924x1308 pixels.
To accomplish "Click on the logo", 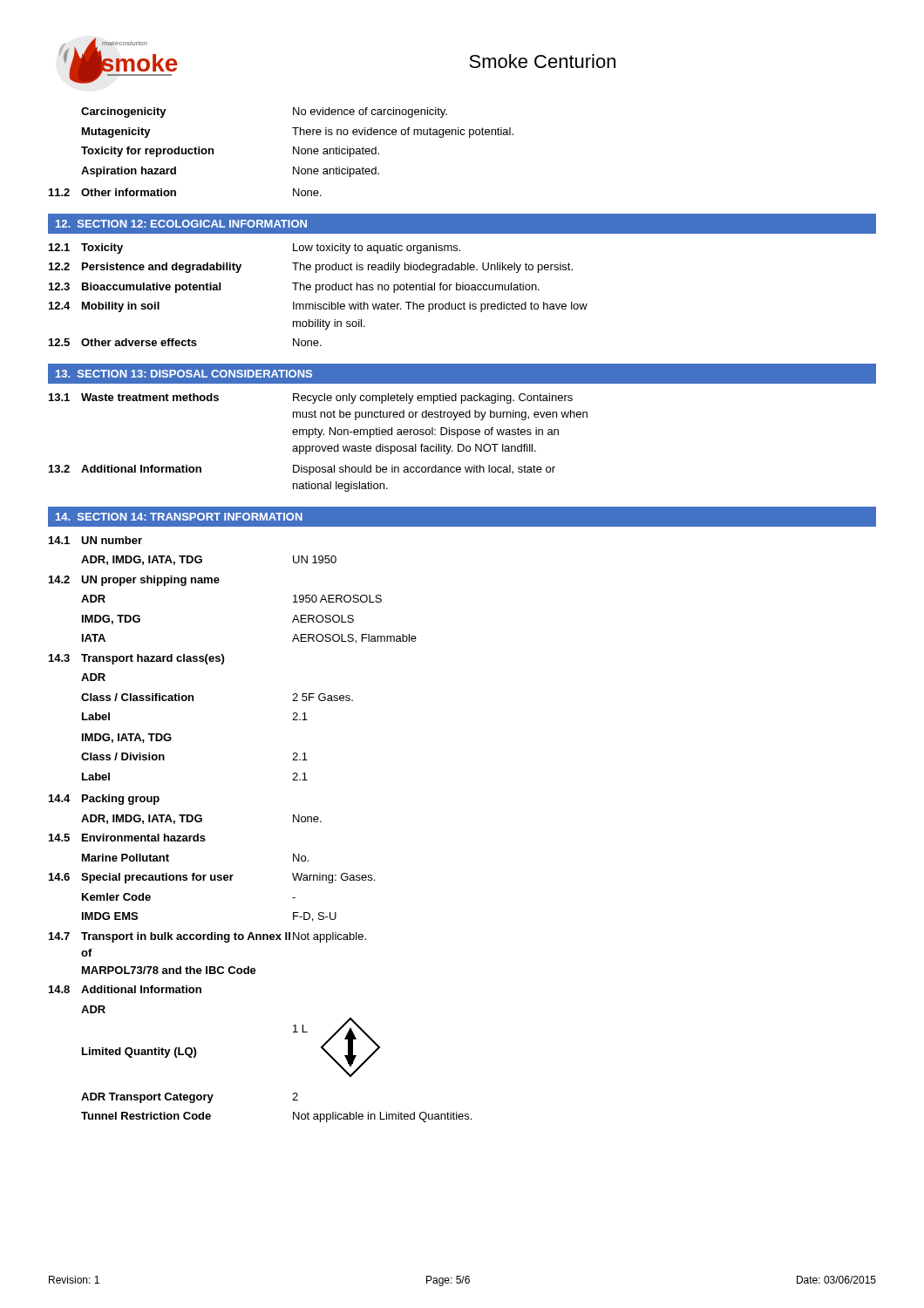I will pyautogui.click(x=129, y=61).
